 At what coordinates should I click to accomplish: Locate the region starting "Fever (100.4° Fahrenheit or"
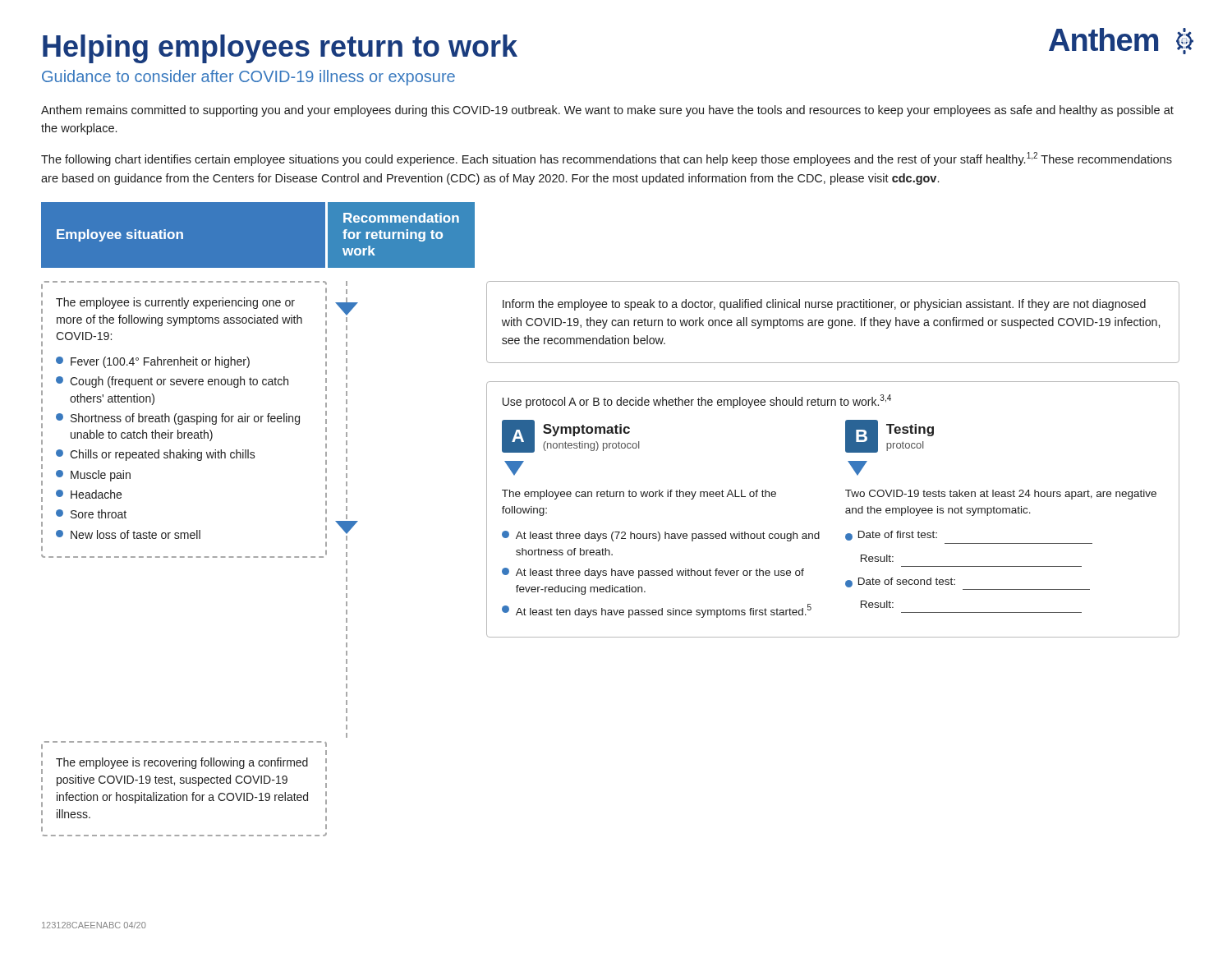pos(153,362)
